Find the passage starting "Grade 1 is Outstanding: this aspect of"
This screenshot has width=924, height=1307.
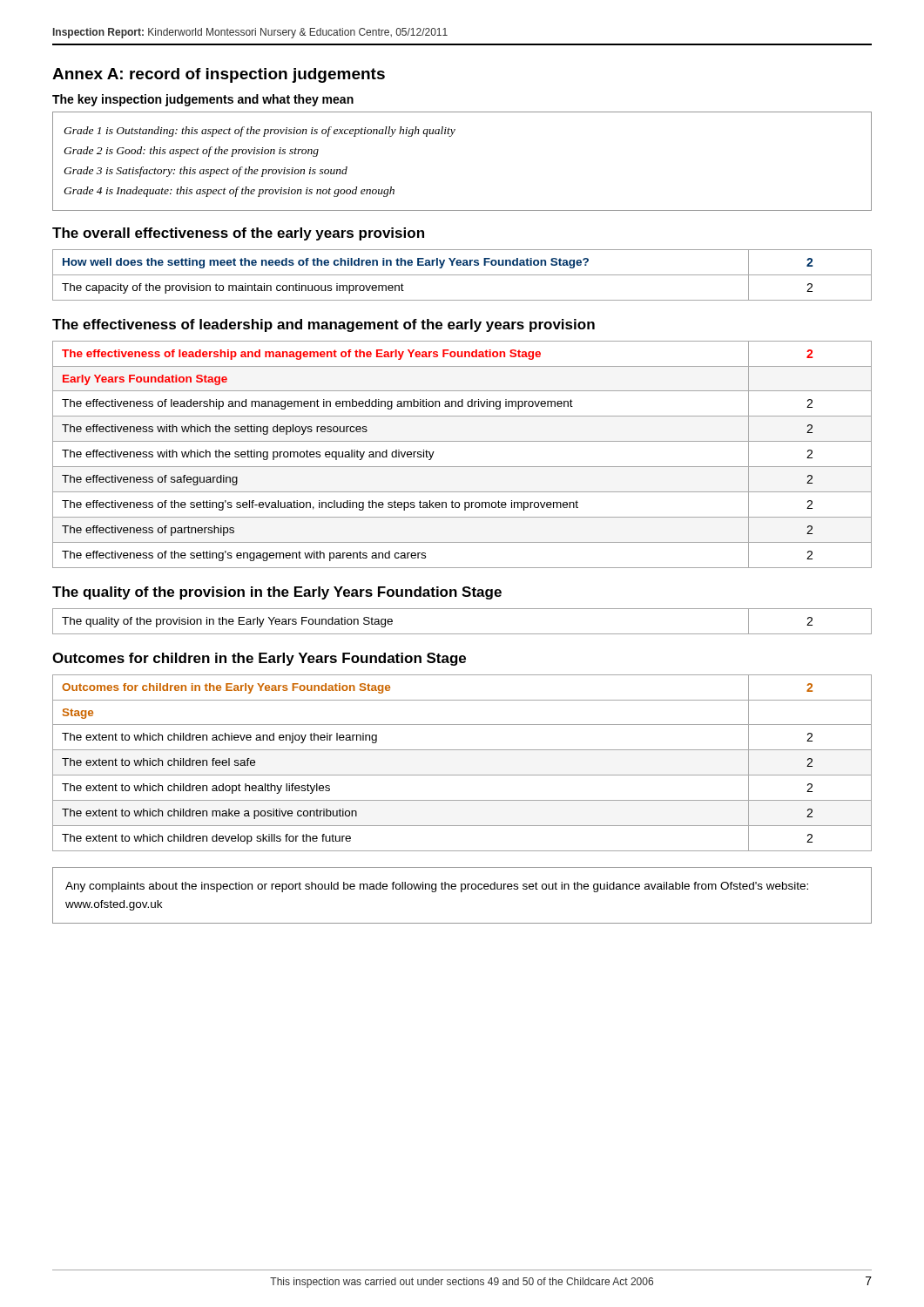coord(260,132)
